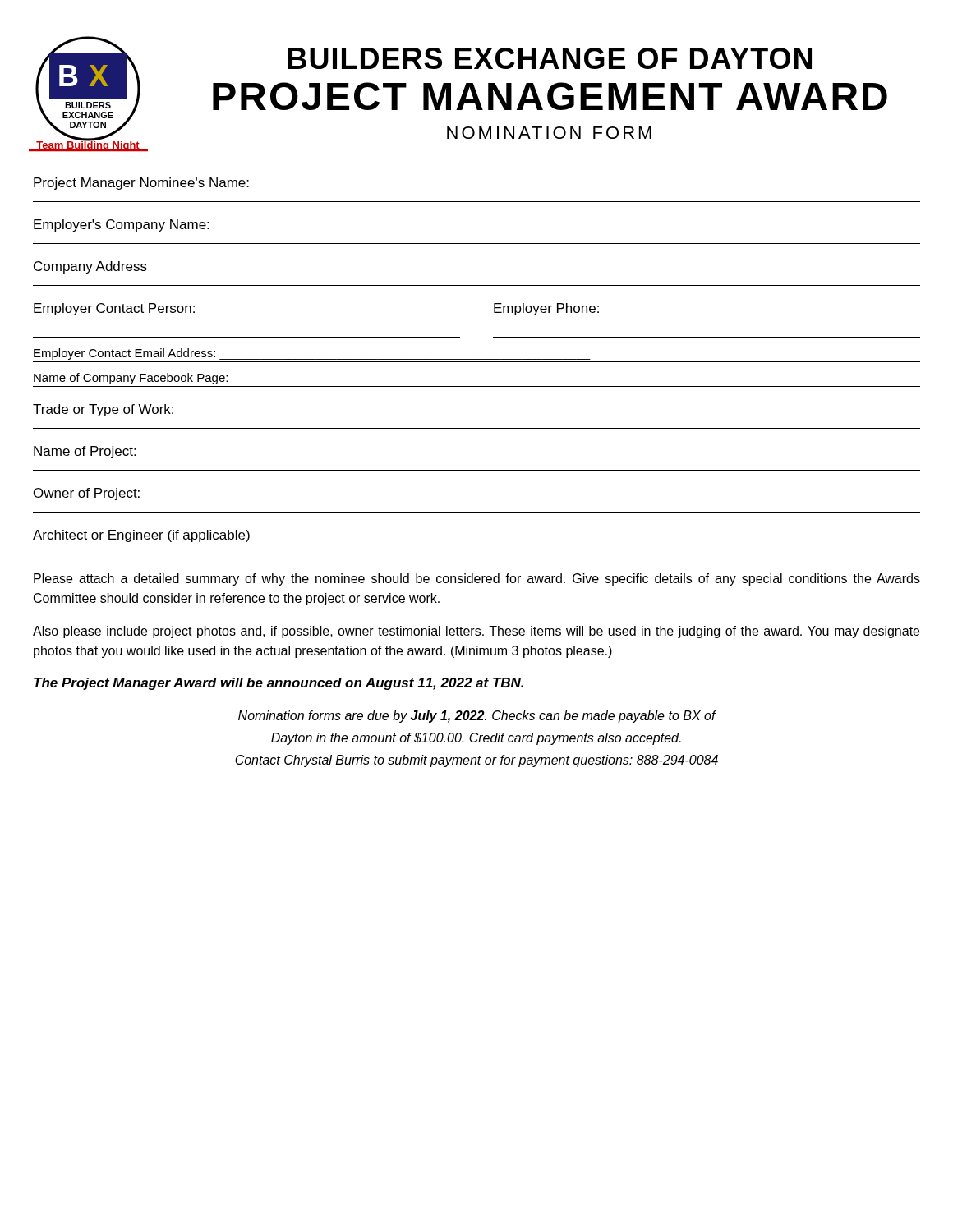Locate the text "Employer Contact Email Address: ______________________________________________________"

coord(476,354)
